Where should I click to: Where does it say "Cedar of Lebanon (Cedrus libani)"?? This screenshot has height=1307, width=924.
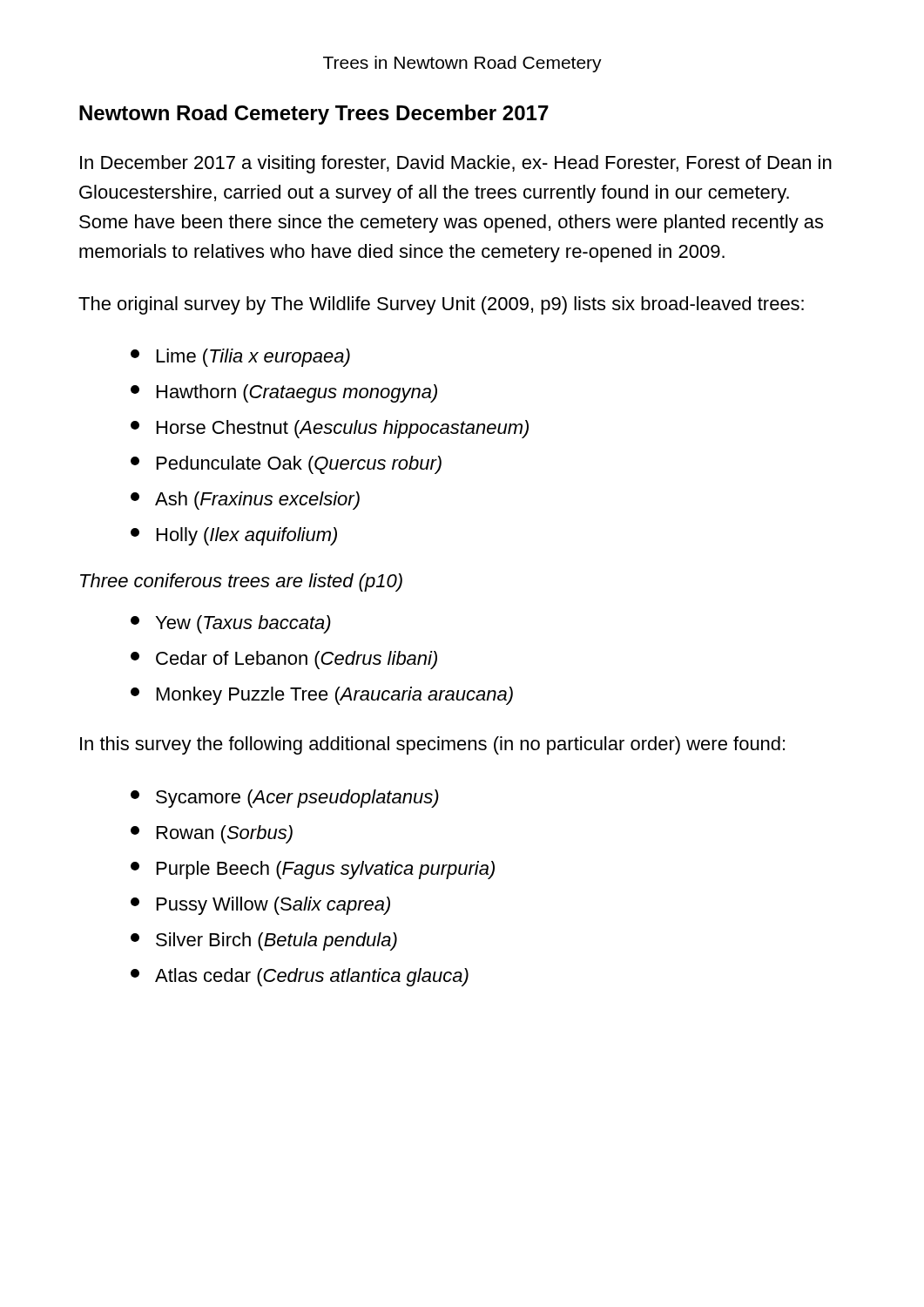click(284, 659)
